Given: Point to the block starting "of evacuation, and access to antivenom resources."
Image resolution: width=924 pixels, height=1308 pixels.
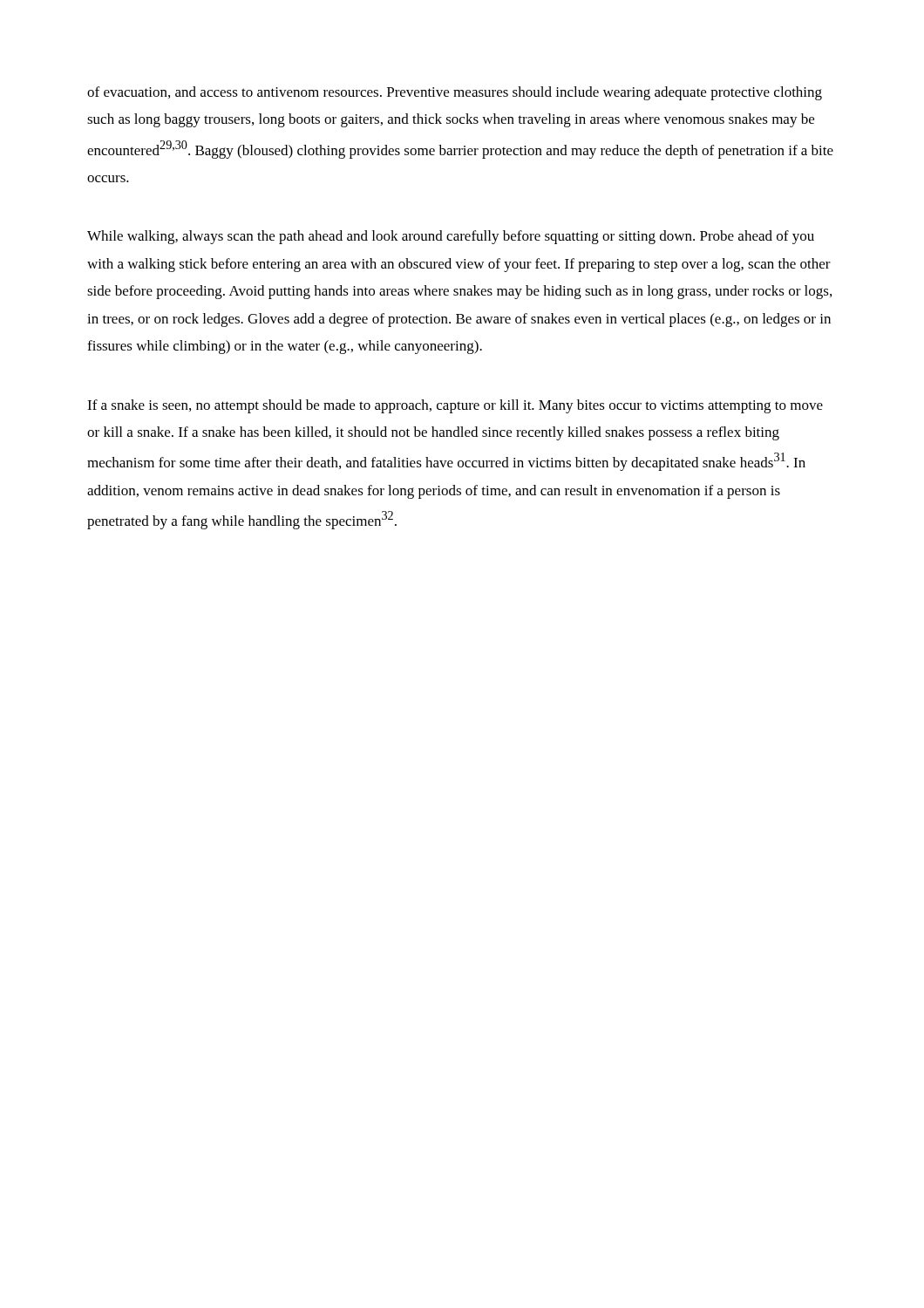Looking at the screenshot, I should coord(460,135).
